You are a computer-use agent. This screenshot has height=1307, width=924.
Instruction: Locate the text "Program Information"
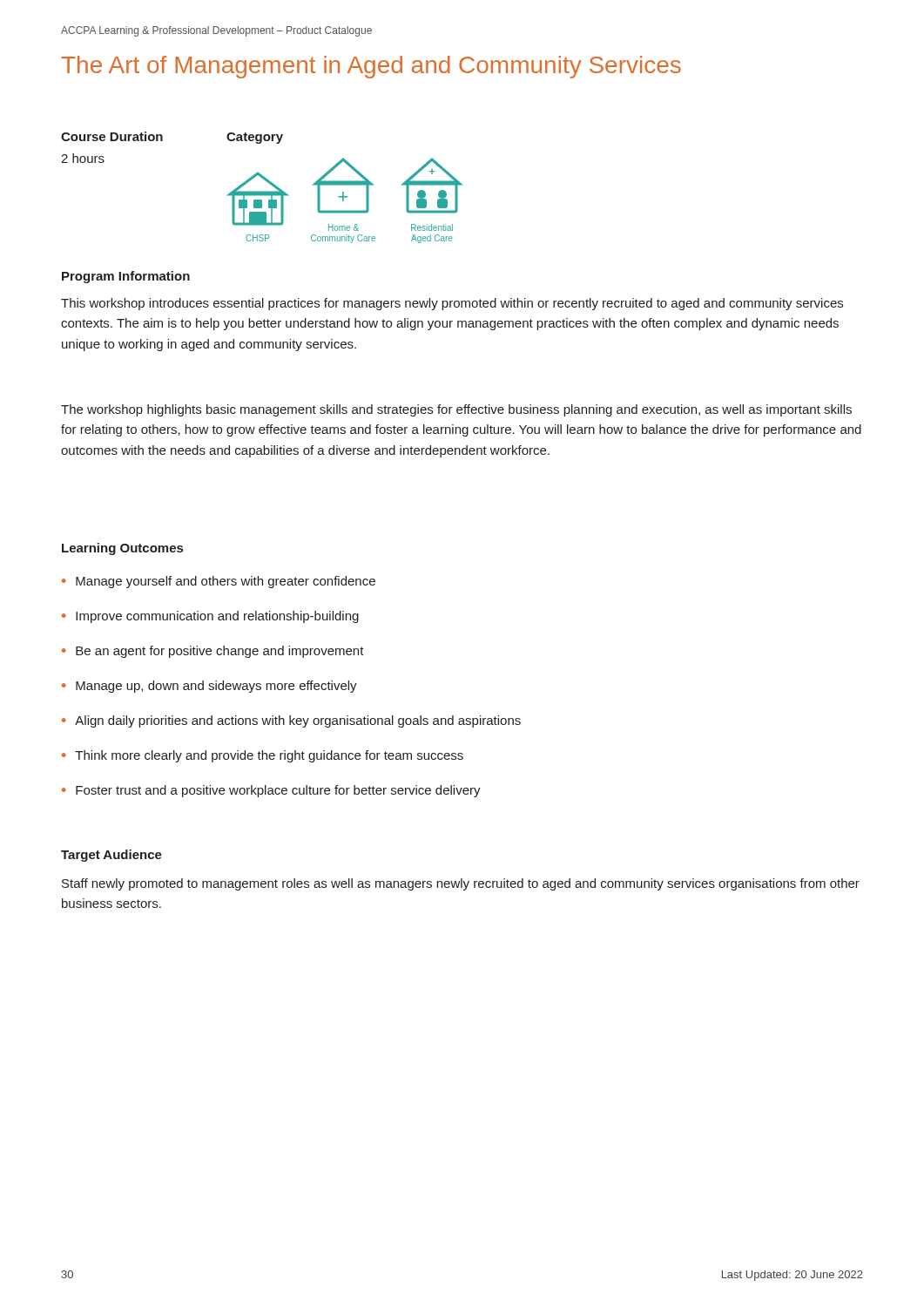click(x=126, y=276)
